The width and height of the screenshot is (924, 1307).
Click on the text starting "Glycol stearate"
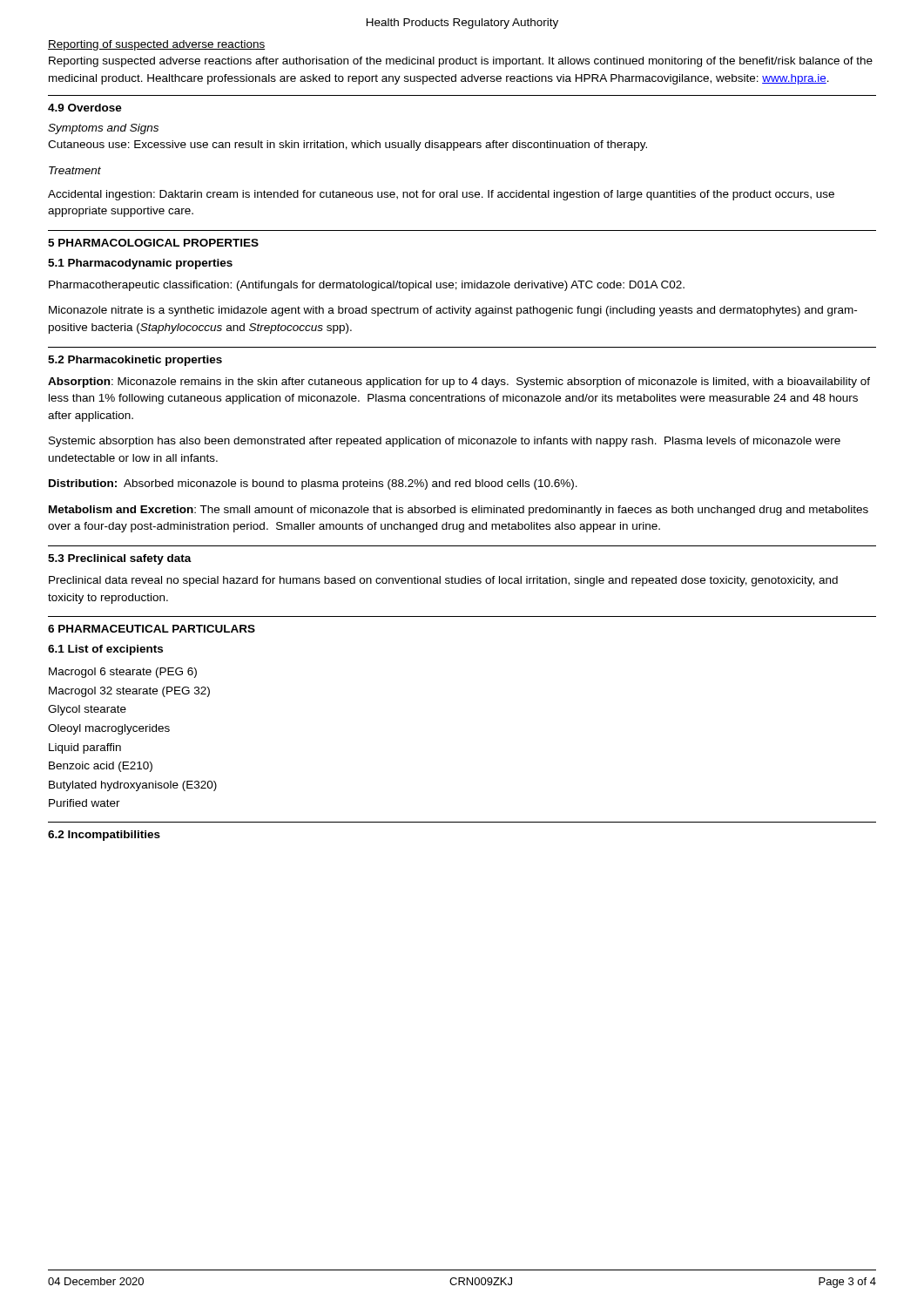(87, 709)
